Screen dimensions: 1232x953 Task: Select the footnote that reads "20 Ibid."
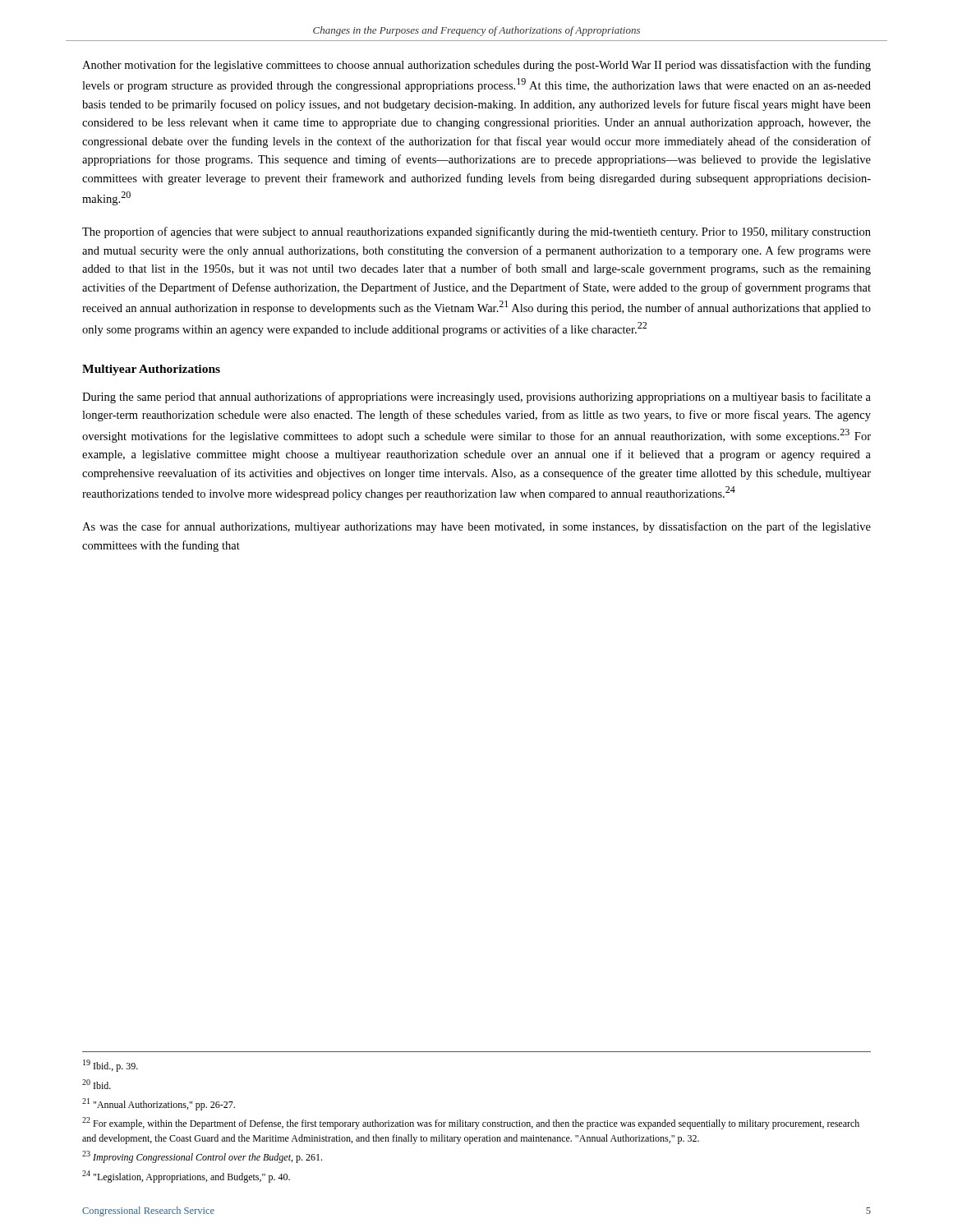point(97,1084)
